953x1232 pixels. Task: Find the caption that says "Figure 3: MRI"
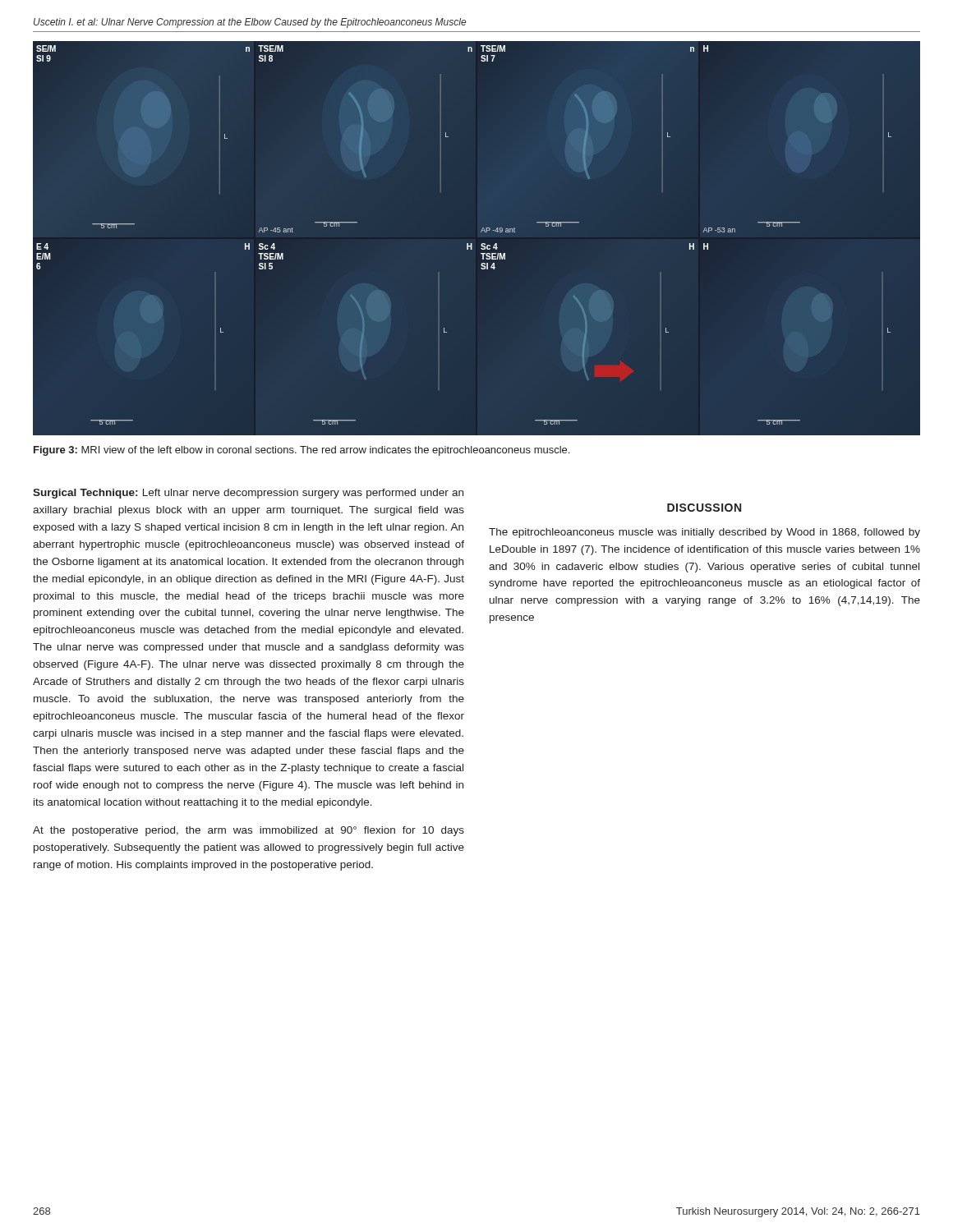(x=302, y=450)
